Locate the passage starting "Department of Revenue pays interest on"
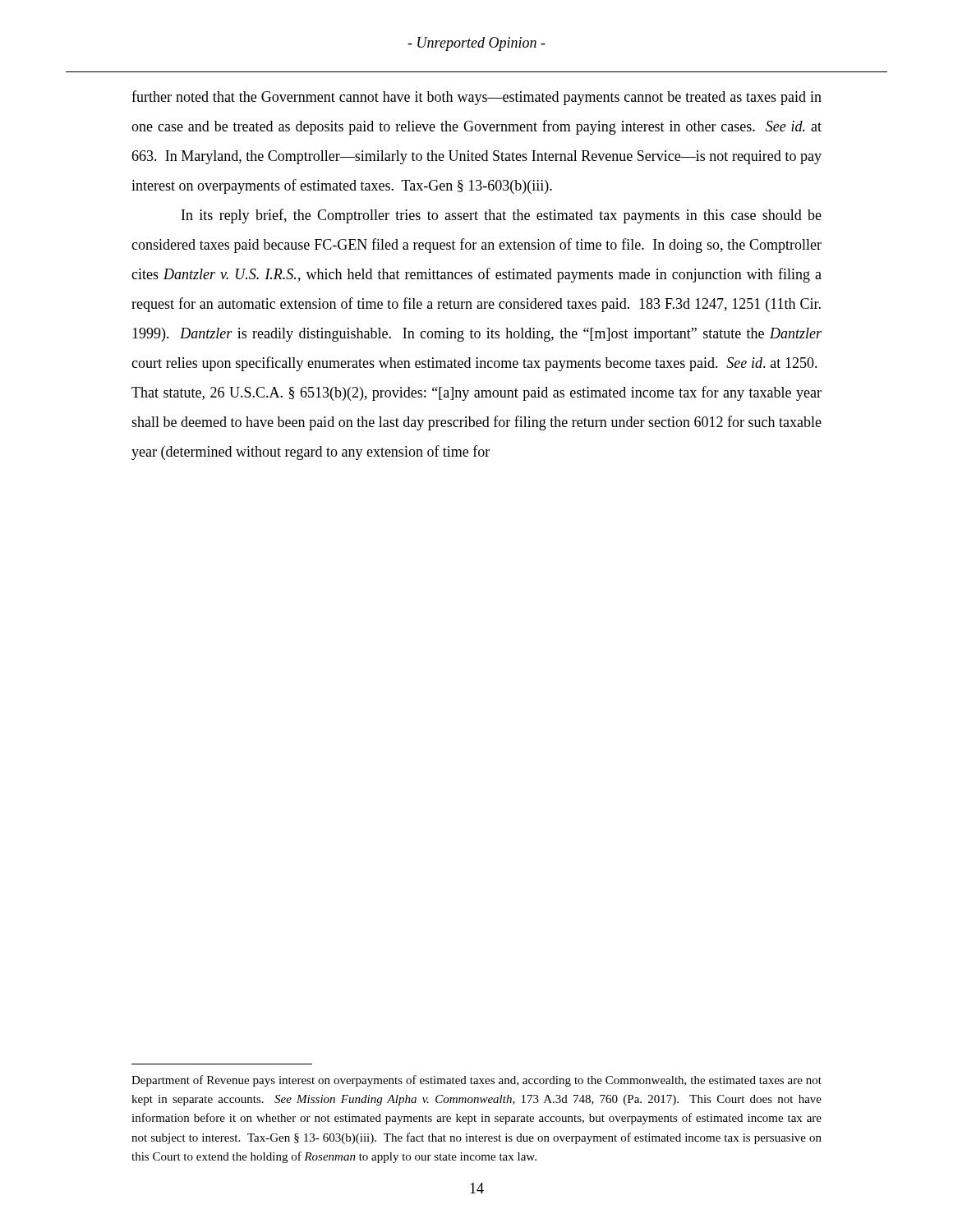This screenshot has width=953, height=1232. coord(476,1118)
